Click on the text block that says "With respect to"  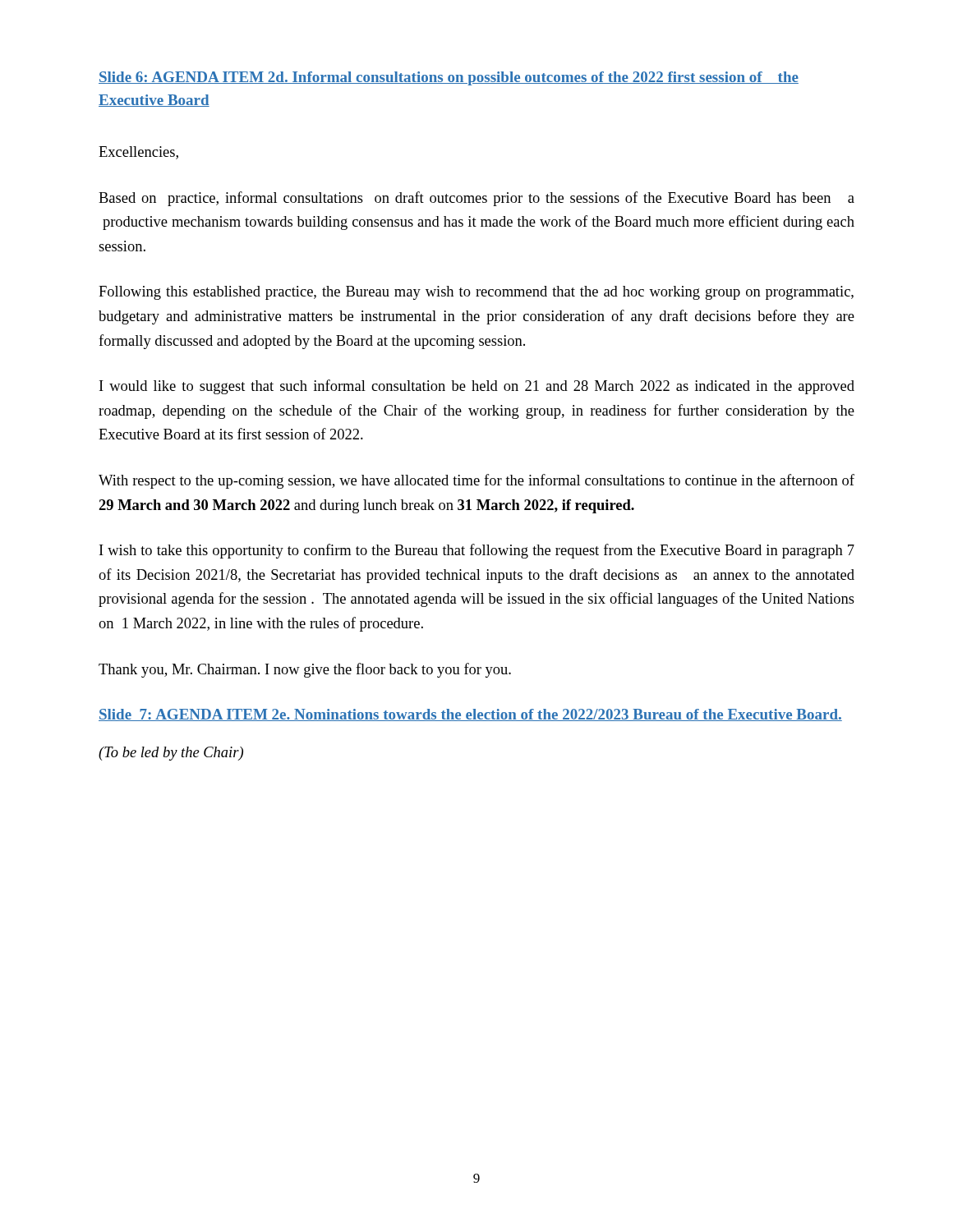[x=476, y=493]
